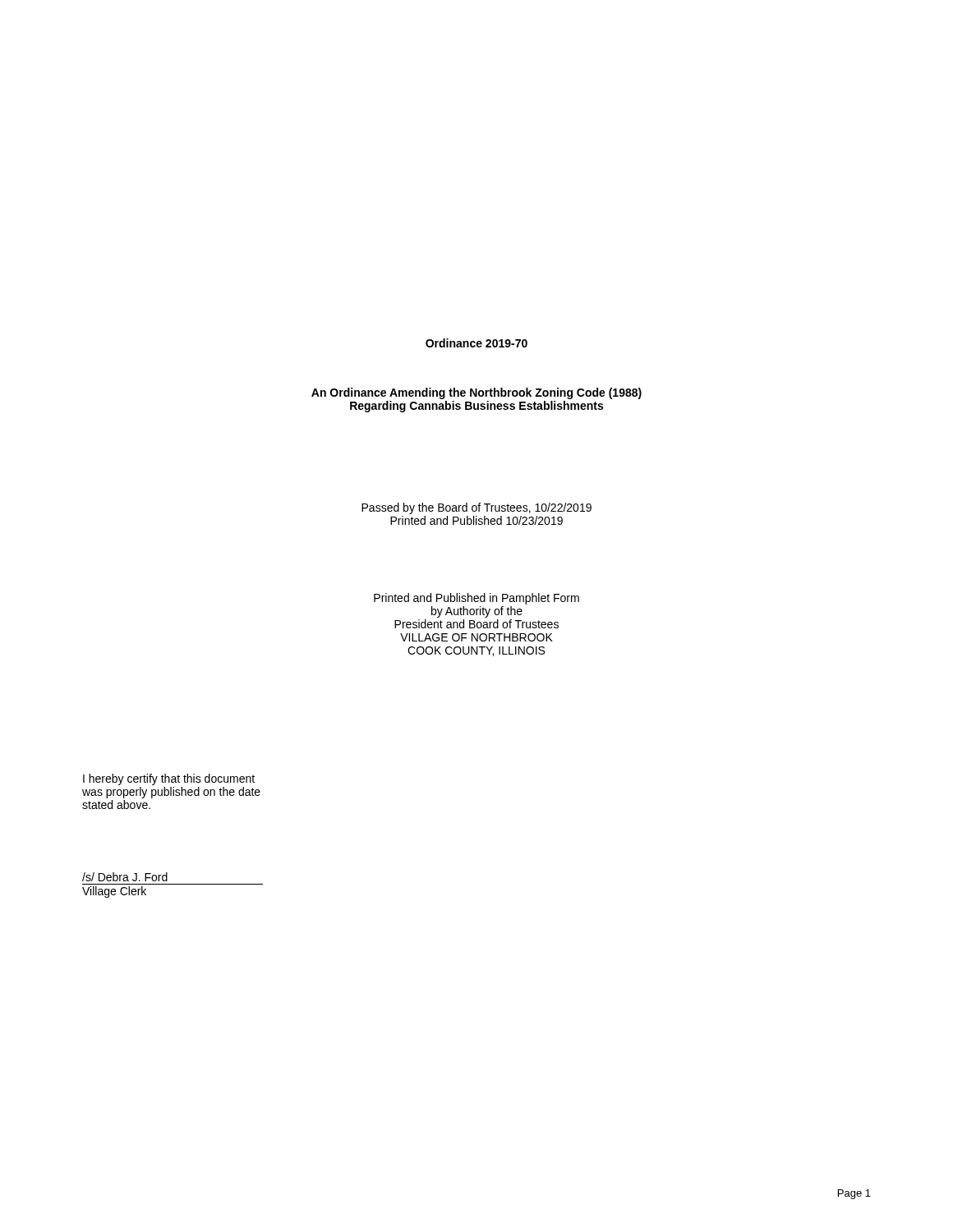Point to the block beginning "/s/ Debra J. Ford Village"
Viewport: 953px width, 1232px height.
[173, 884]
